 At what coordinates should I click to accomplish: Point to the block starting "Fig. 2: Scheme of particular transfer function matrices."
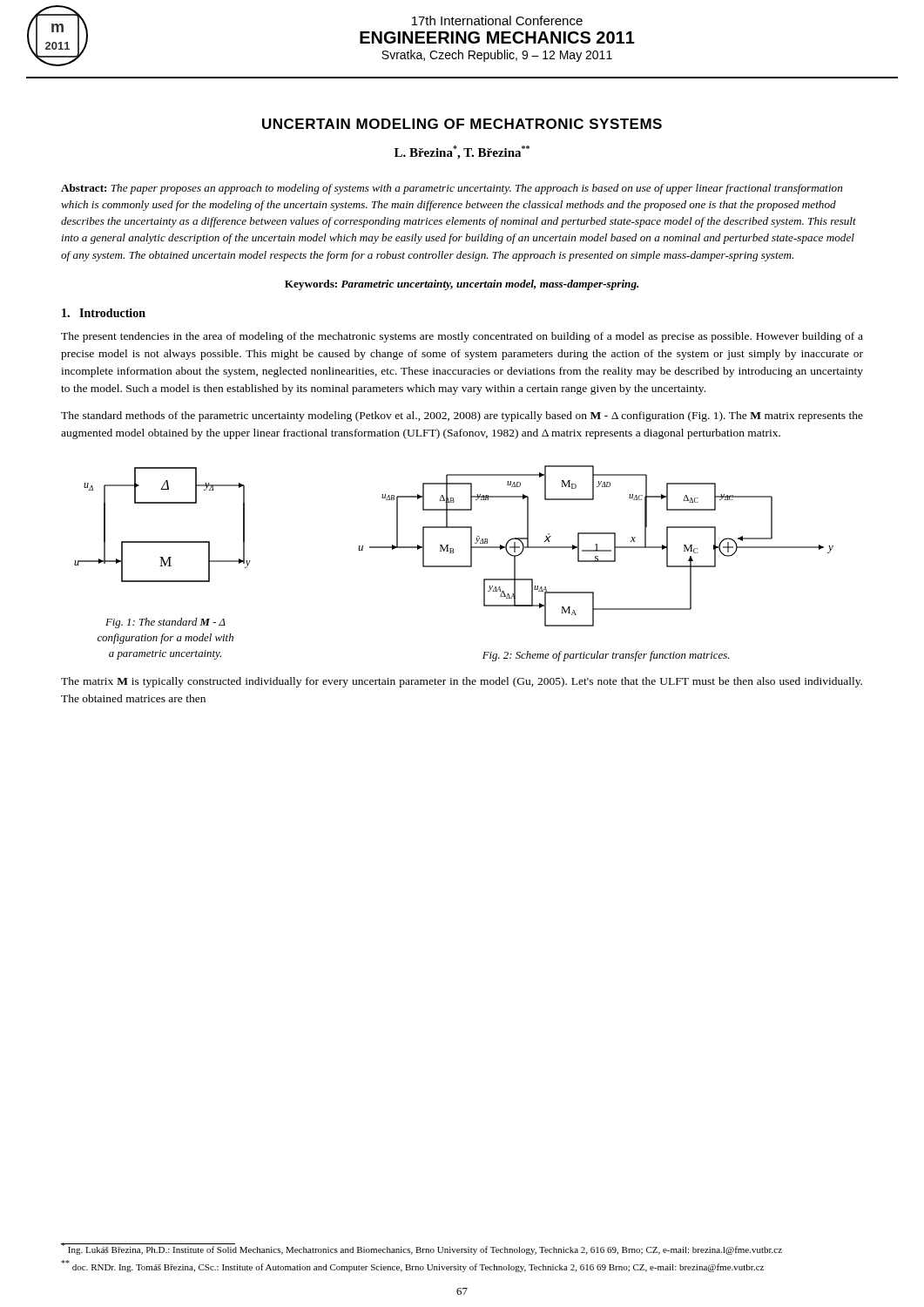[x=606, y=655]
